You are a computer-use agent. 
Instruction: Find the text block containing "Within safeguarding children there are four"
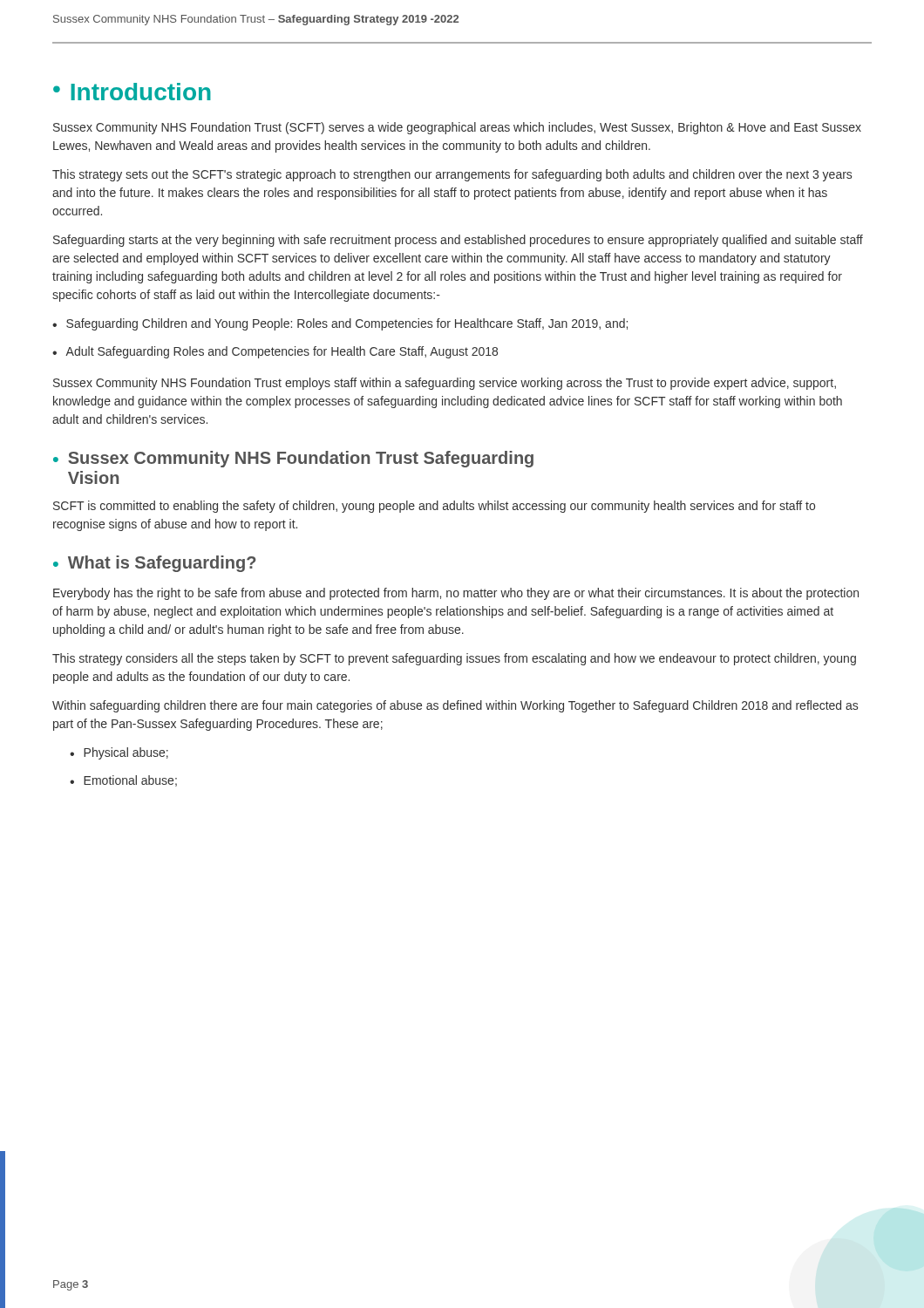pyautogui.click(x=462, y=715)
